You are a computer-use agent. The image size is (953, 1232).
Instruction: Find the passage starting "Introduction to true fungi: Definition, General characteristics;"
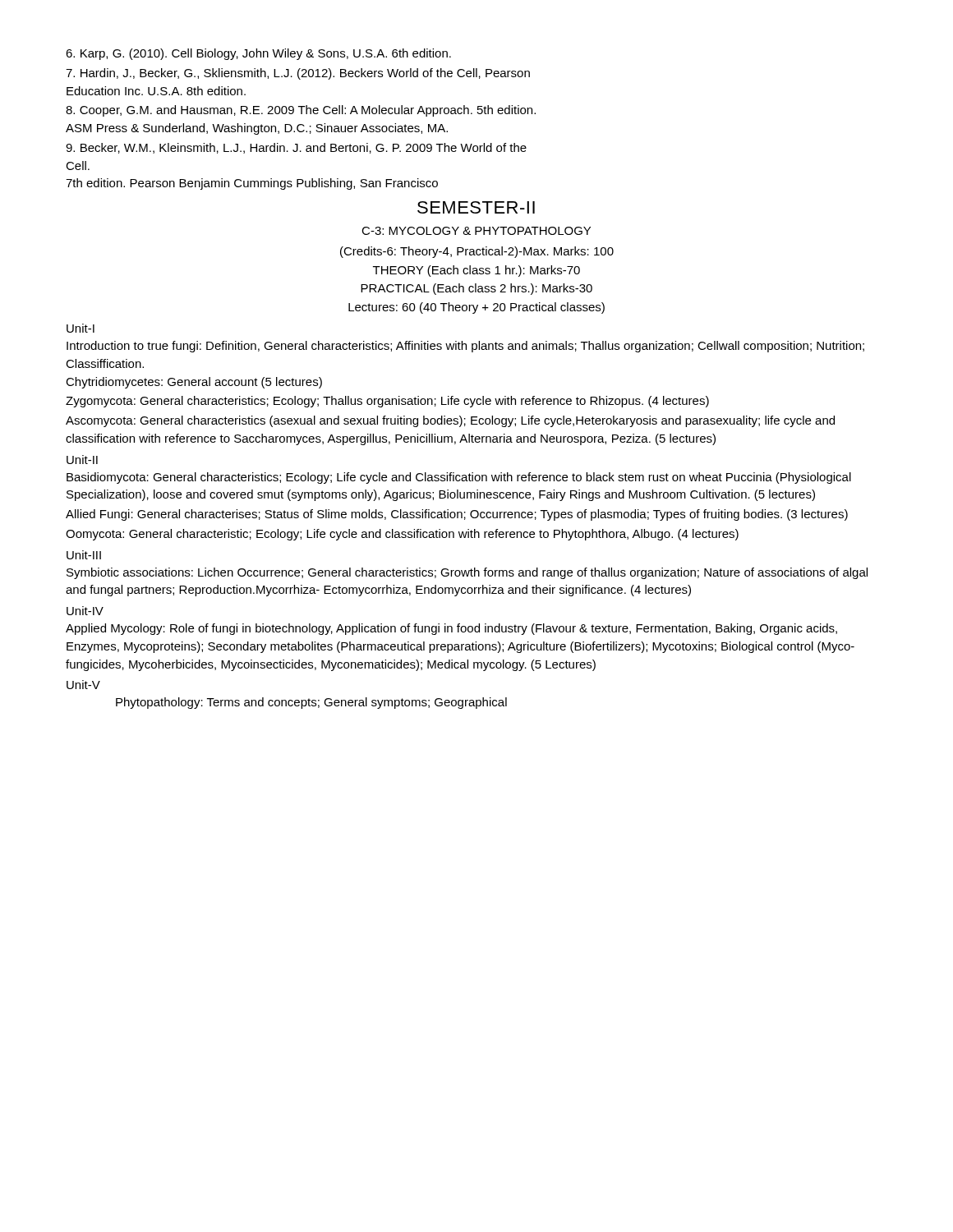pos(465,347)
